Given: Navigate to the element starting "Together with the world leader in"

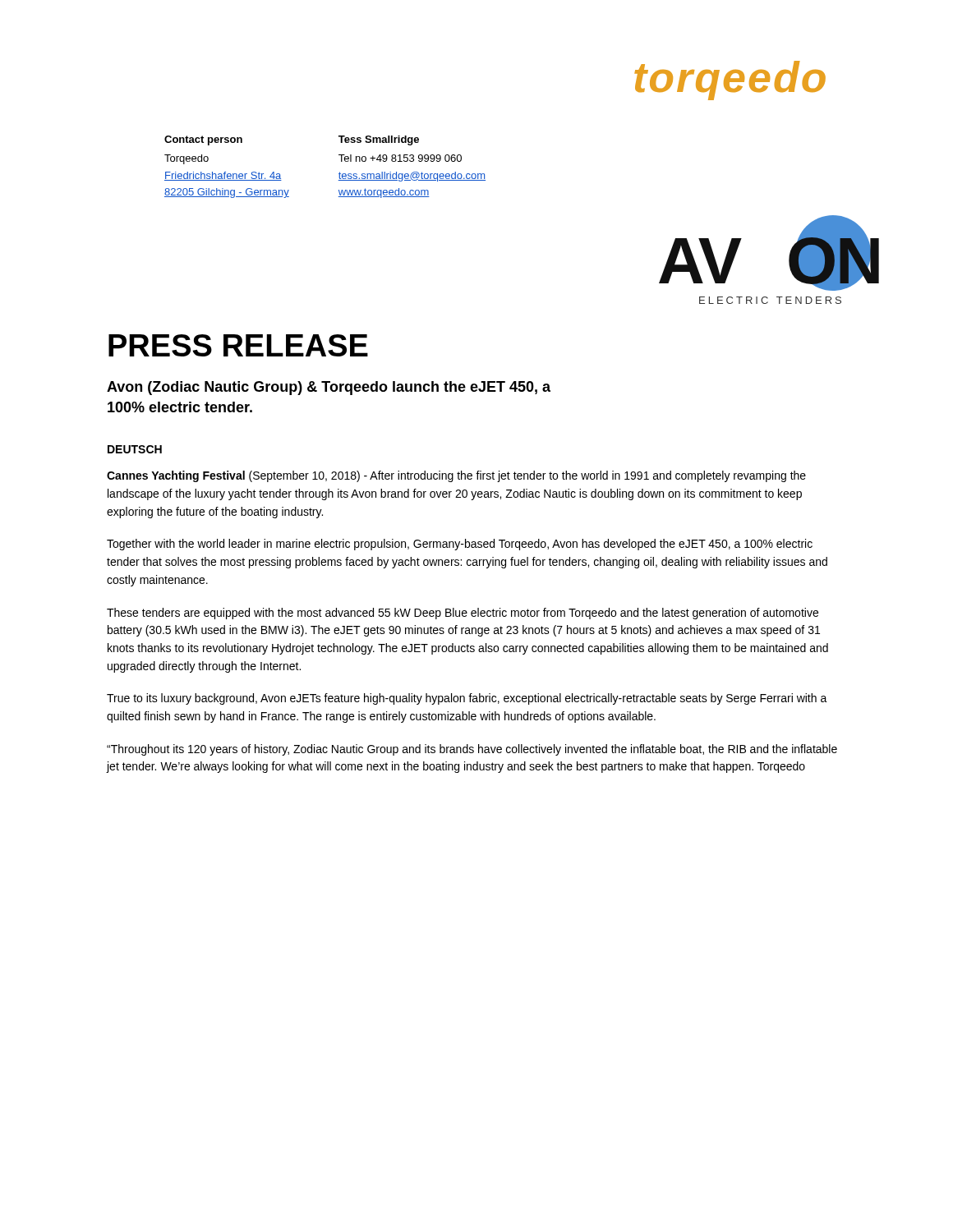Looking at the screenshot, I should tap(467, 562).
